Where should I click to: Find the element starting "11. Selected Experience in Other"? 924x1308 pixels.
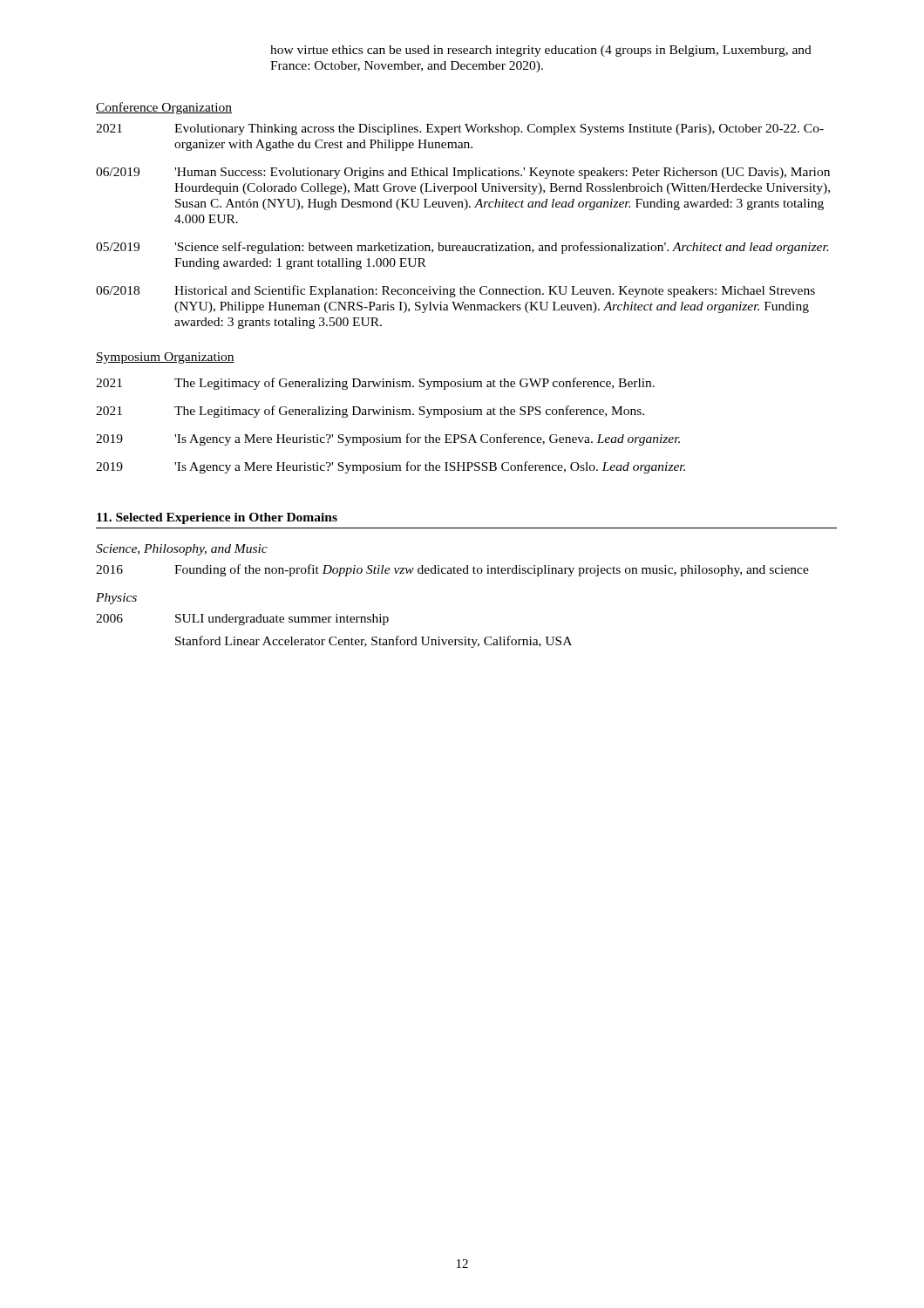[217, 517]
